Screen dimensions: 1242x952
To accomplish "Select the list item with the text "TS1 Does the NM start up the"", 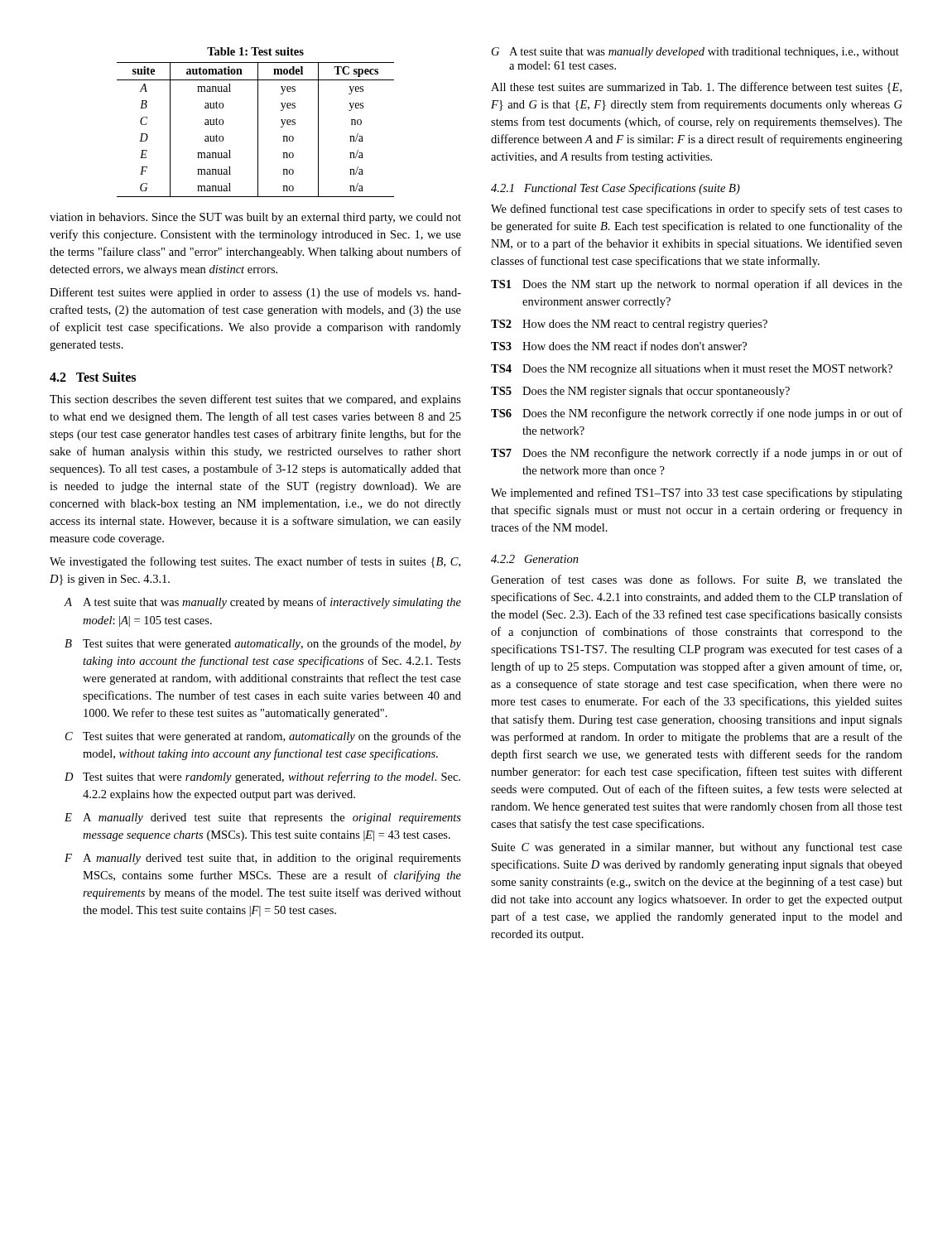I will [x=697, y=293].
